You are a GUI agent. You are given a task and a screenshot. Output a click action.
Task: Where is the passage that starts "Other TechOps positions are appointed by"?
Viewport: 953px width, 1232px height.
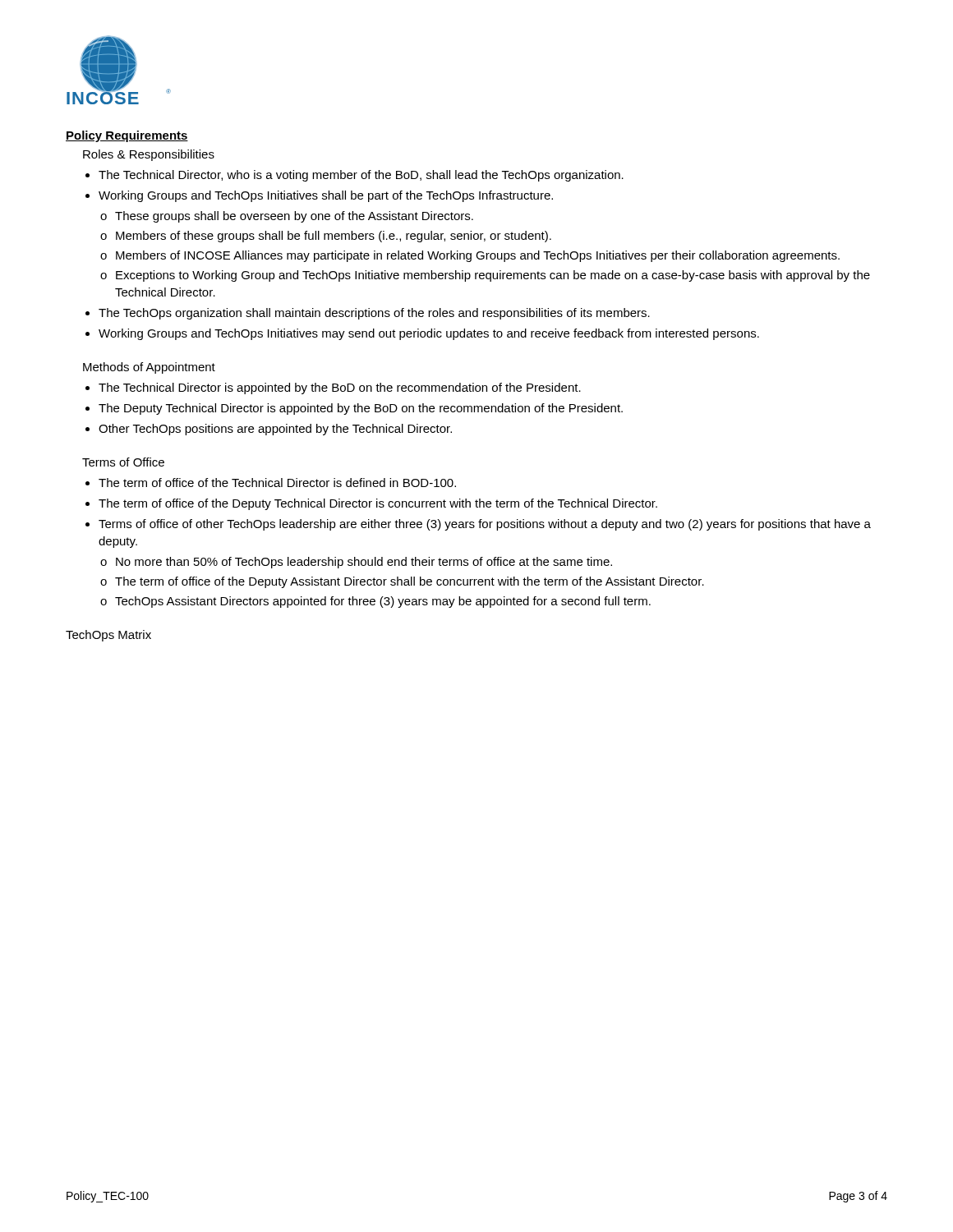276,428
